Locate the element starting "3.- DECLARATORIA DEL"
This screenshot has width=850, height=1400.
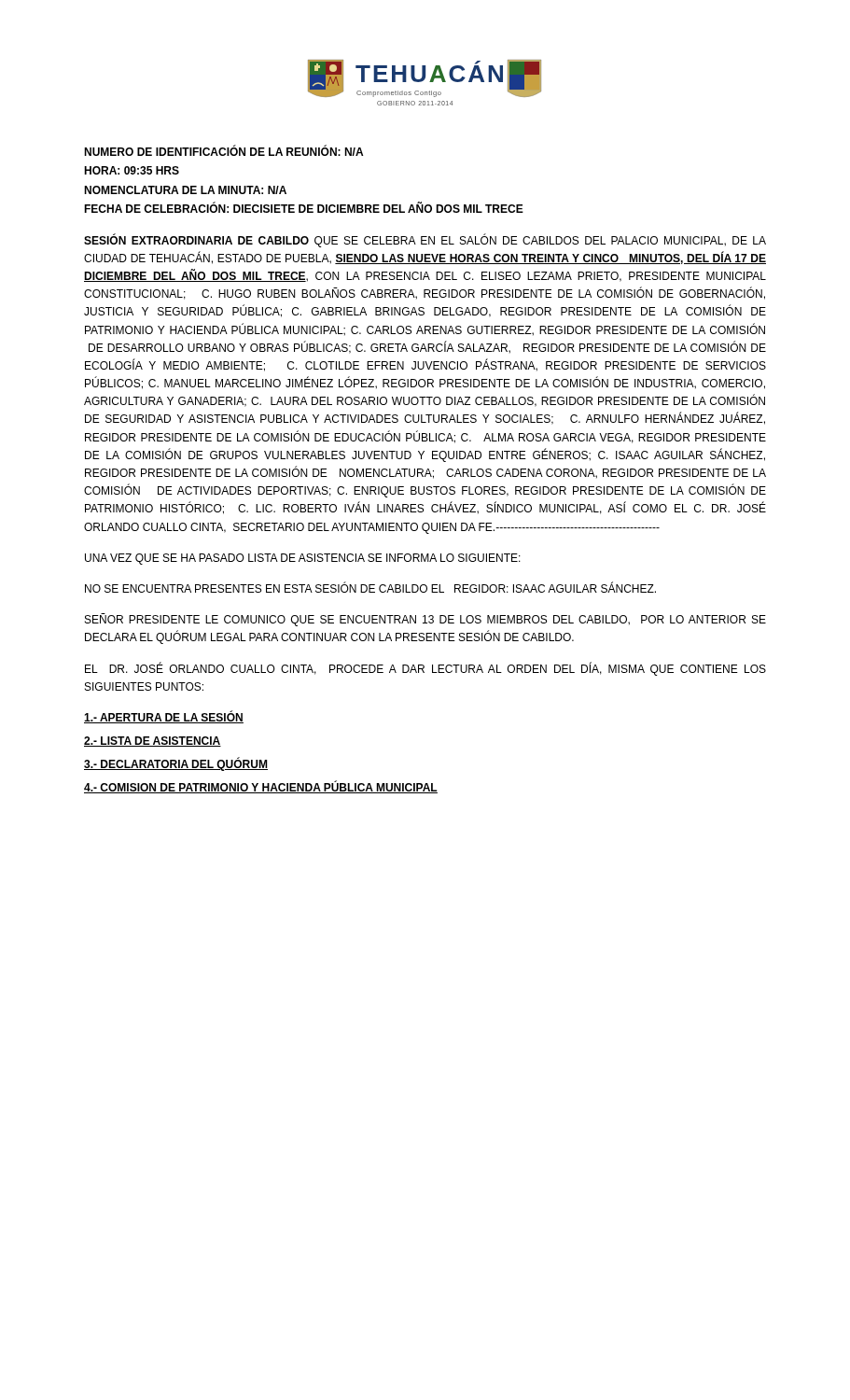[176, 765]
